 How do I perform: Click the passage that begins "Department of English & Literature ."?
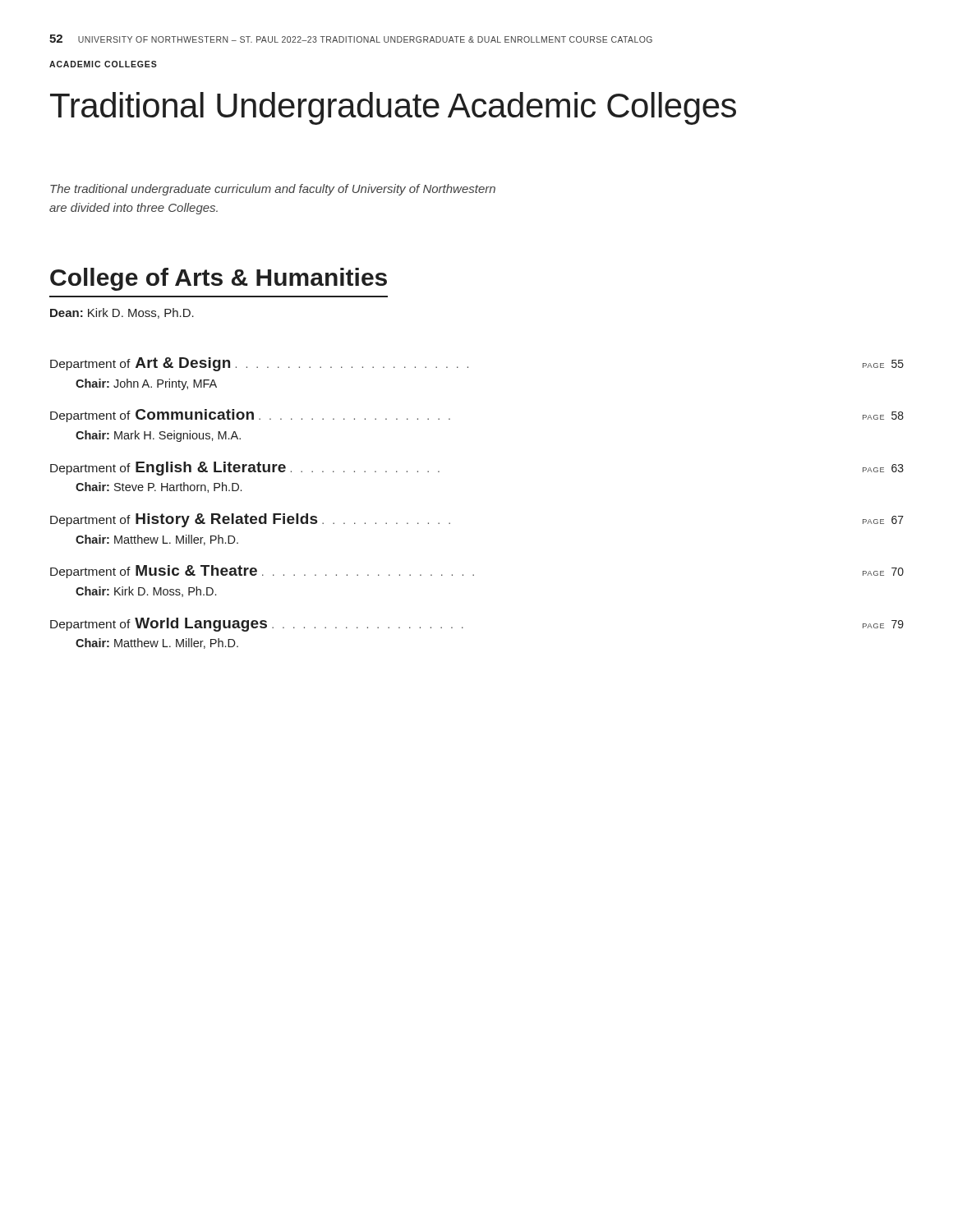(167, 469)
